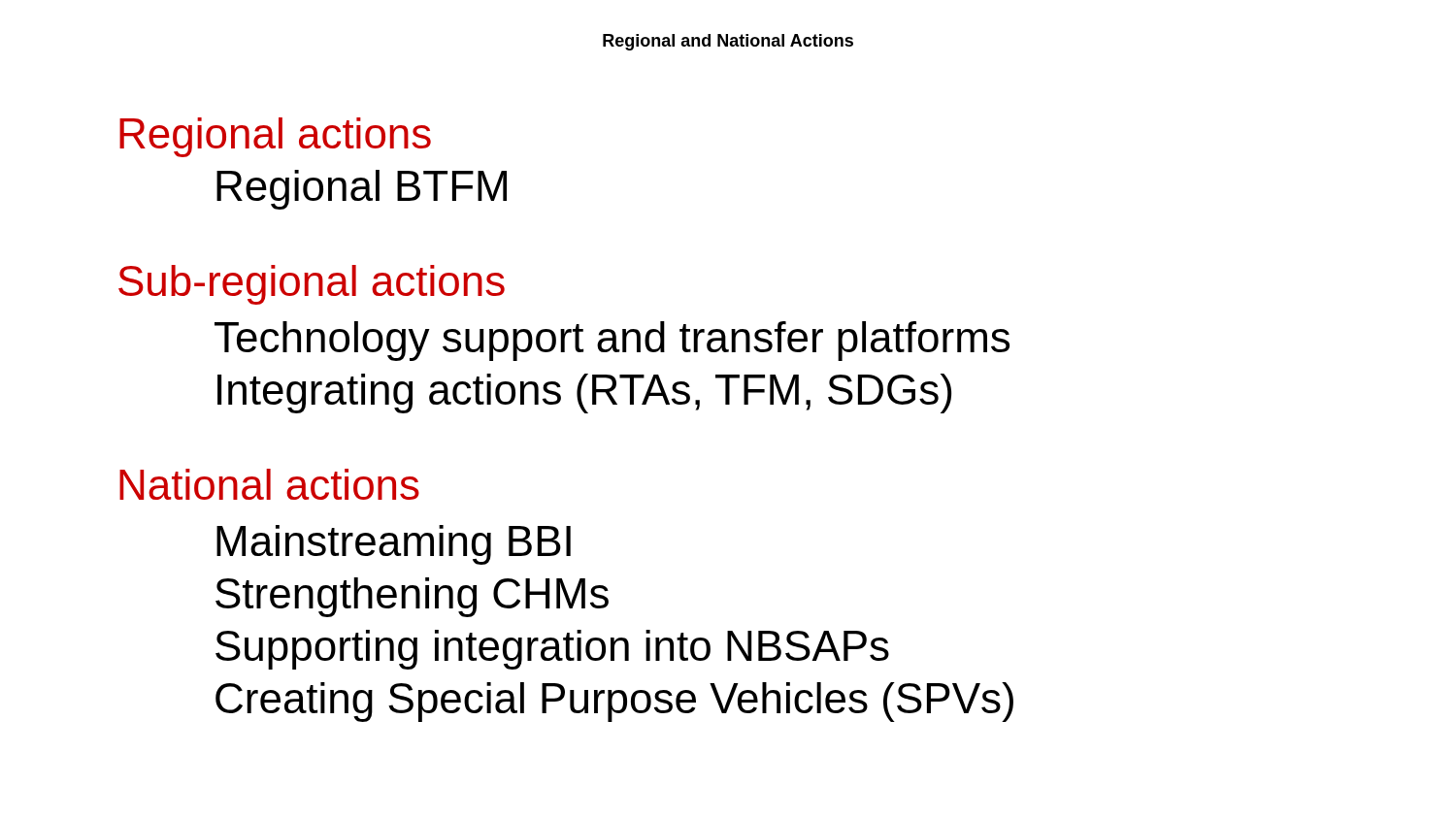1456x819 pixels.
Task: Locate the text block starting "Mainstreaming BBI"
Action: (x=394, y=541)
